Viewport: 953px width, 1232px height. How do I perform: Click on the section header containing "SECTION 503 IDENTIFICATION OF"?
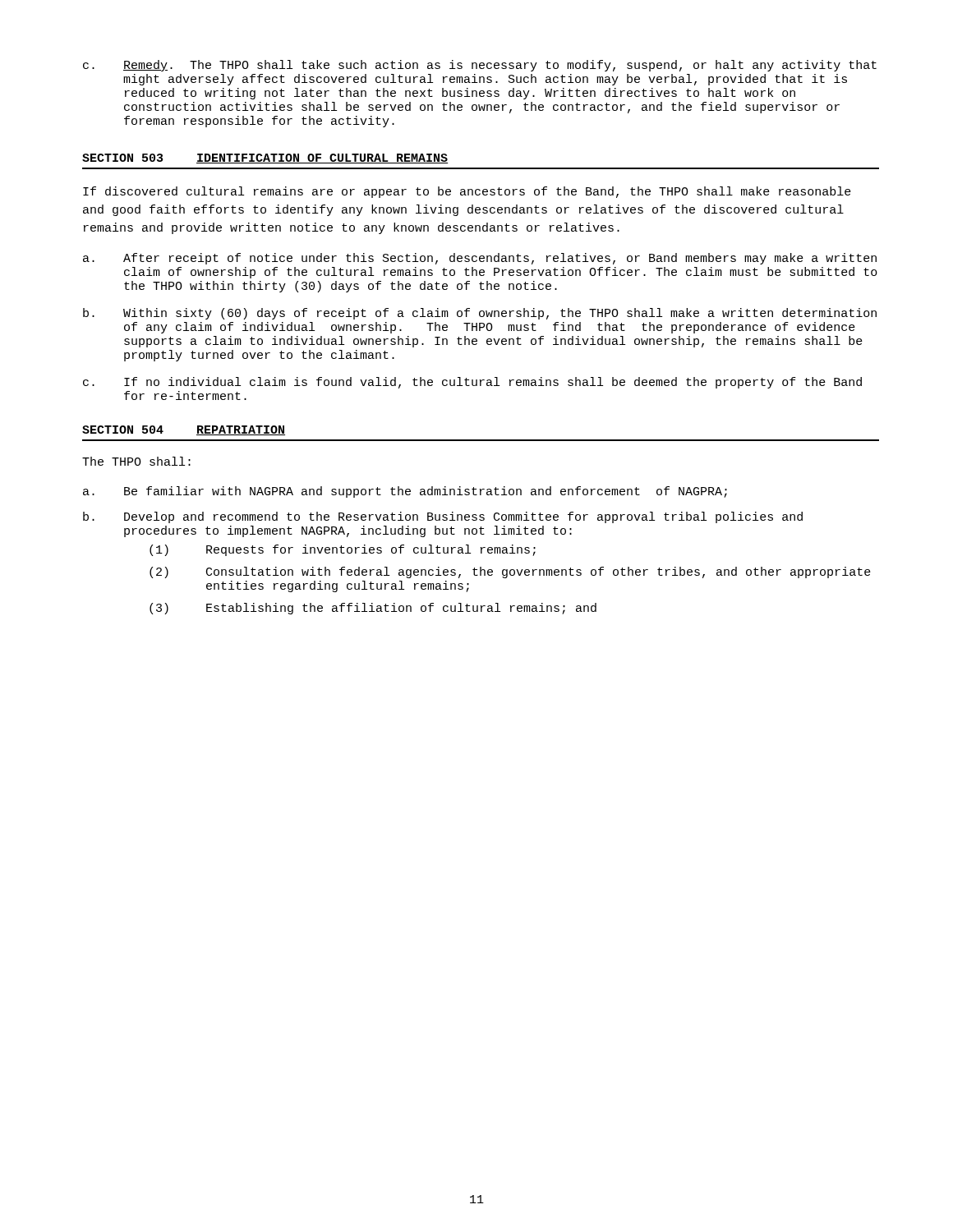(x=481, y=161)
